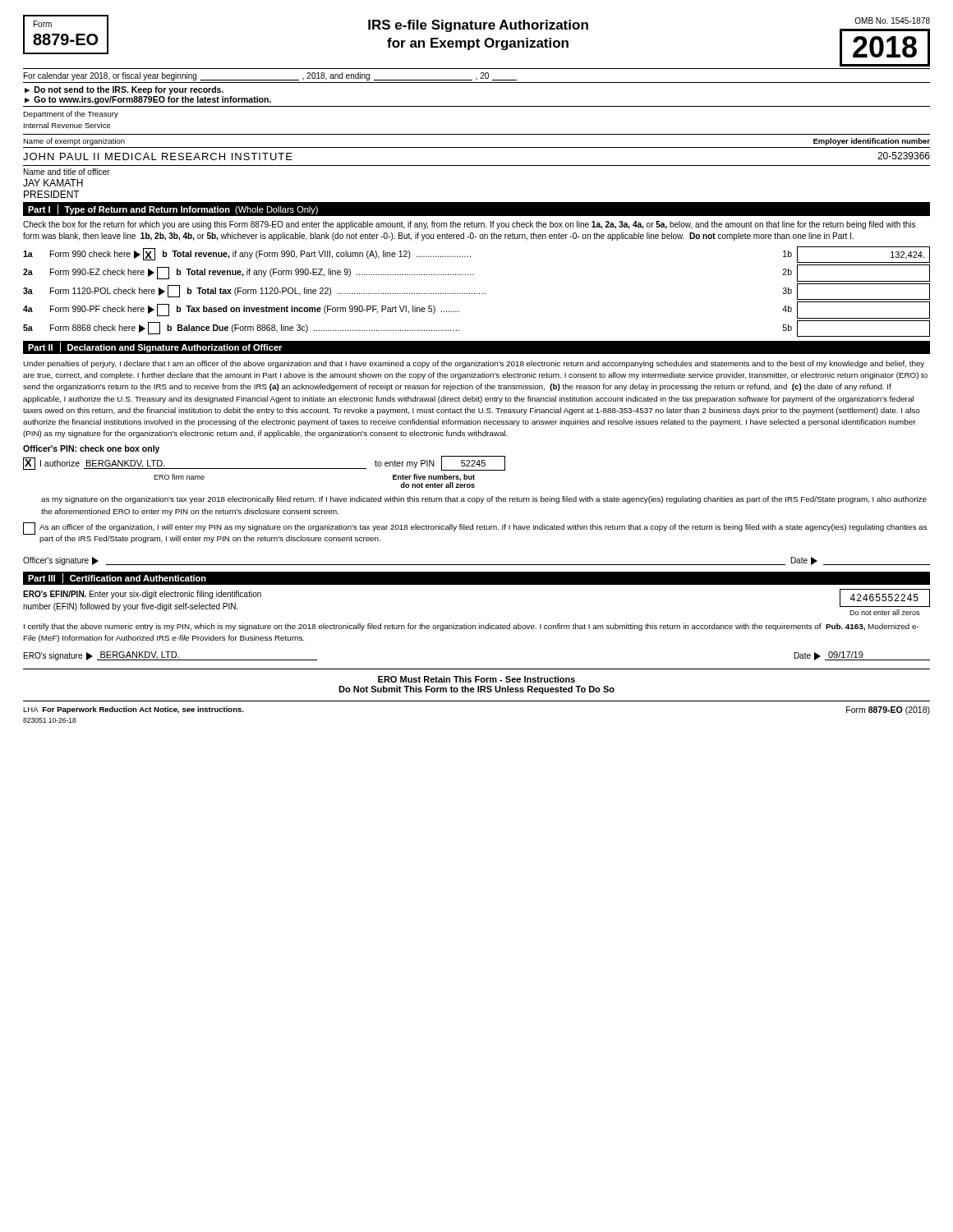The width and height of the screenshot is (953, 1232).
Task: Find the block on this page that starts "5a Form 8868 check here b Balance"
Action: 243,328
